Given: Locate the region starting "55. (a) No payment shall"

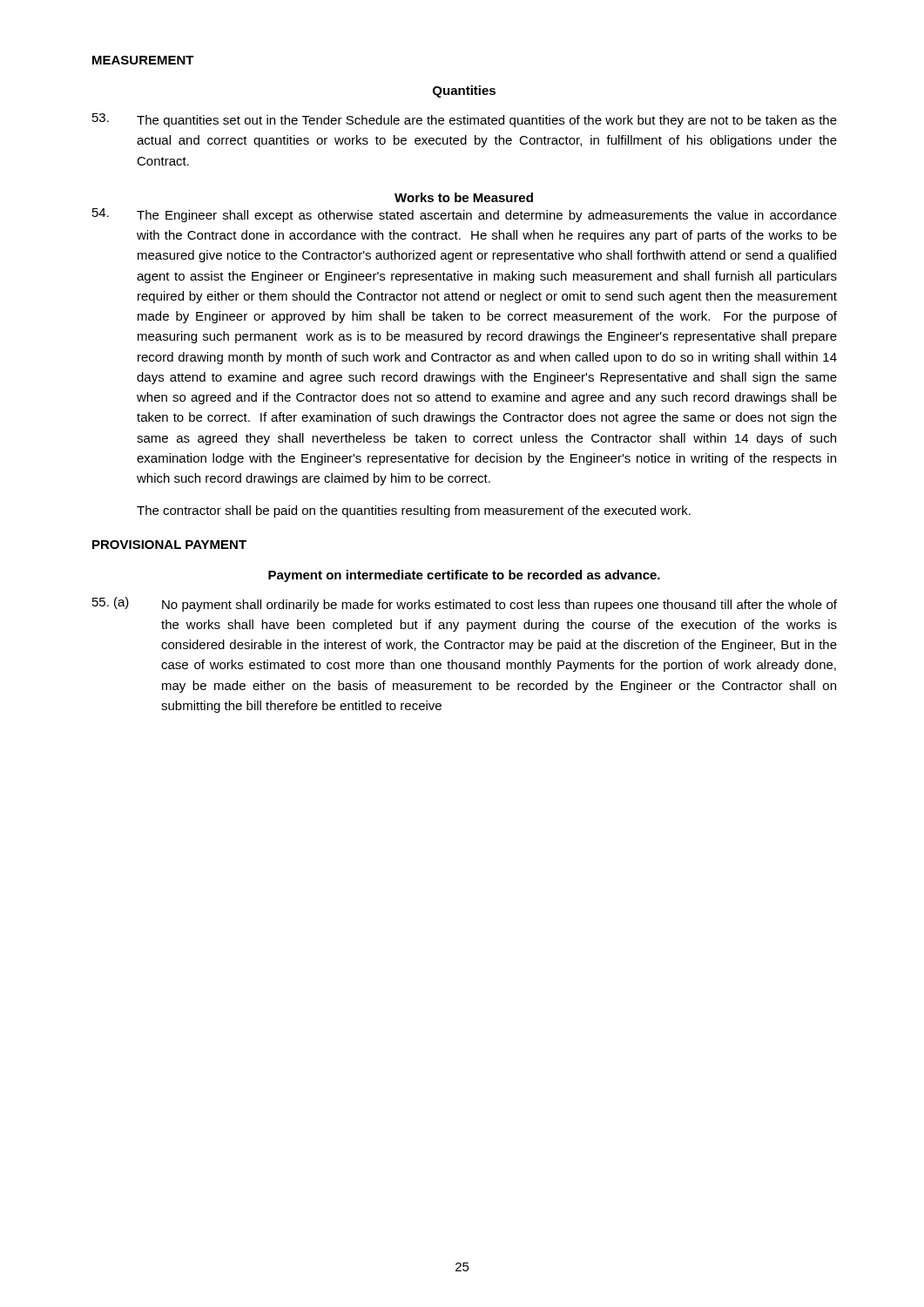Looking at the screenshot, I should [x=464, y=655].
